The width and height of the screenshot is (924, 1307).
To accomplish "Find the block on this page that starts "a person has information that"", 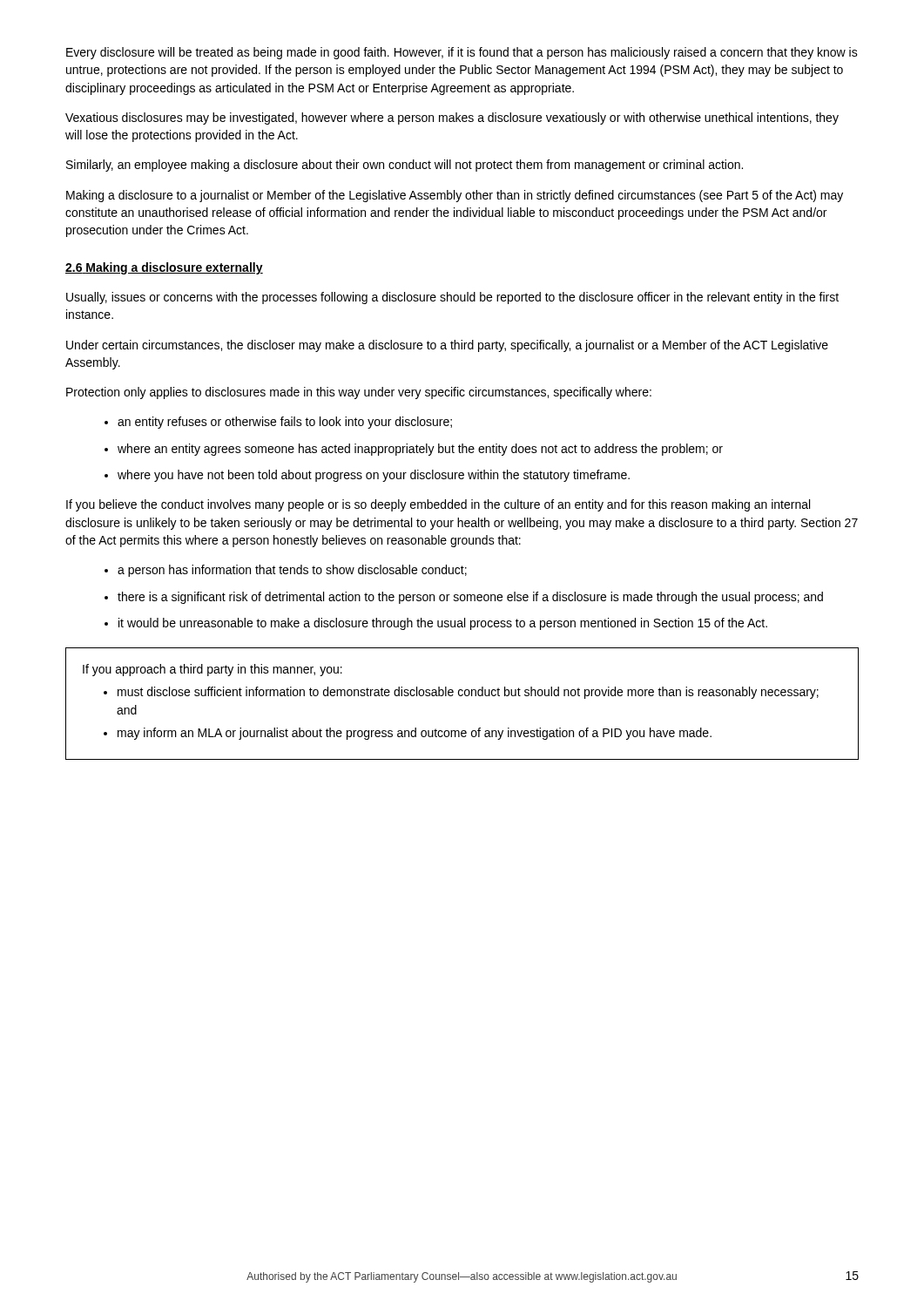I will click(x=292, y=570).
